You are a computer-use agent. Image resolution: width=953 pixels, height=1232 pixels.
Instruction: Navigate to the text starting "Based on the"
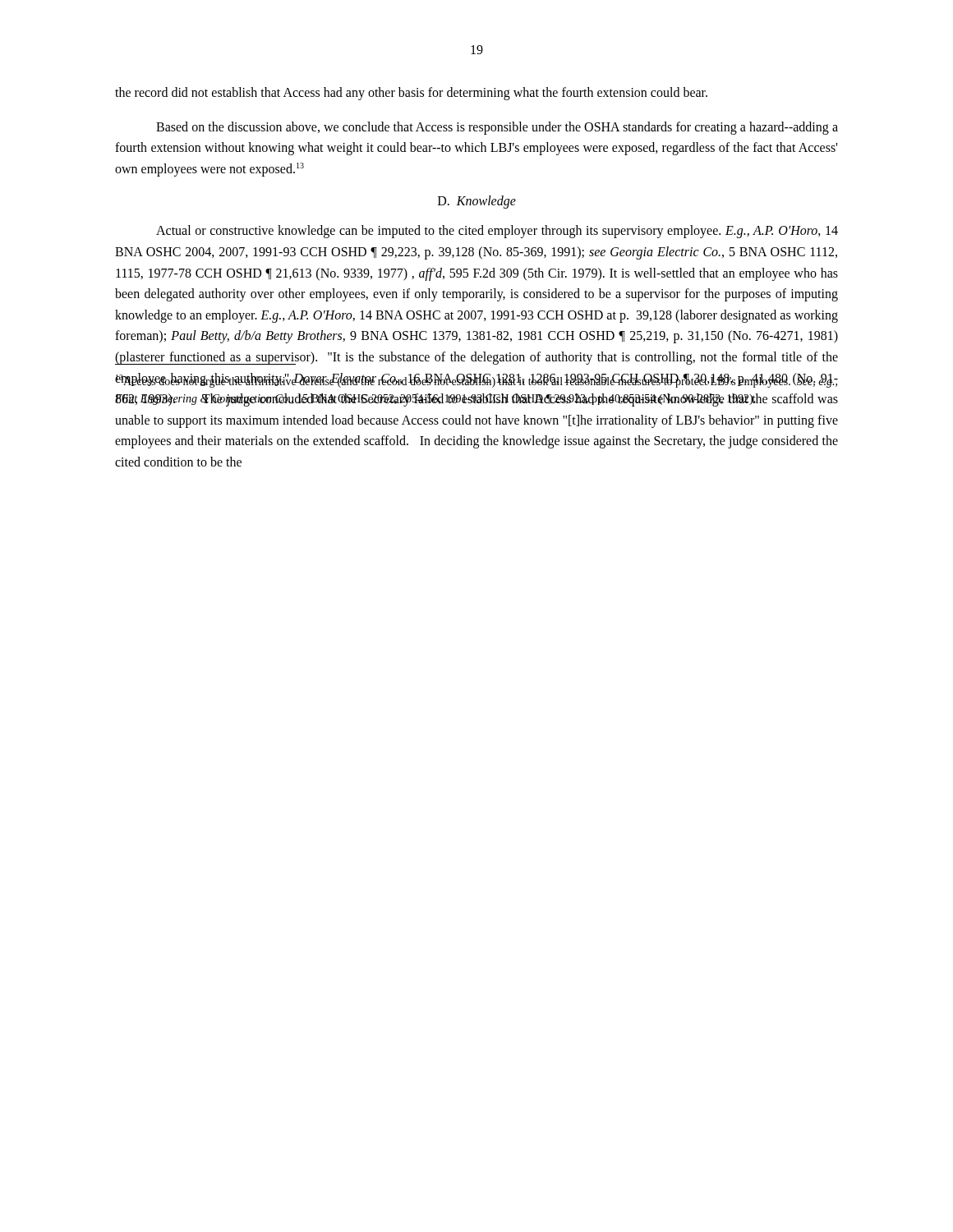(x=476, y=148)
